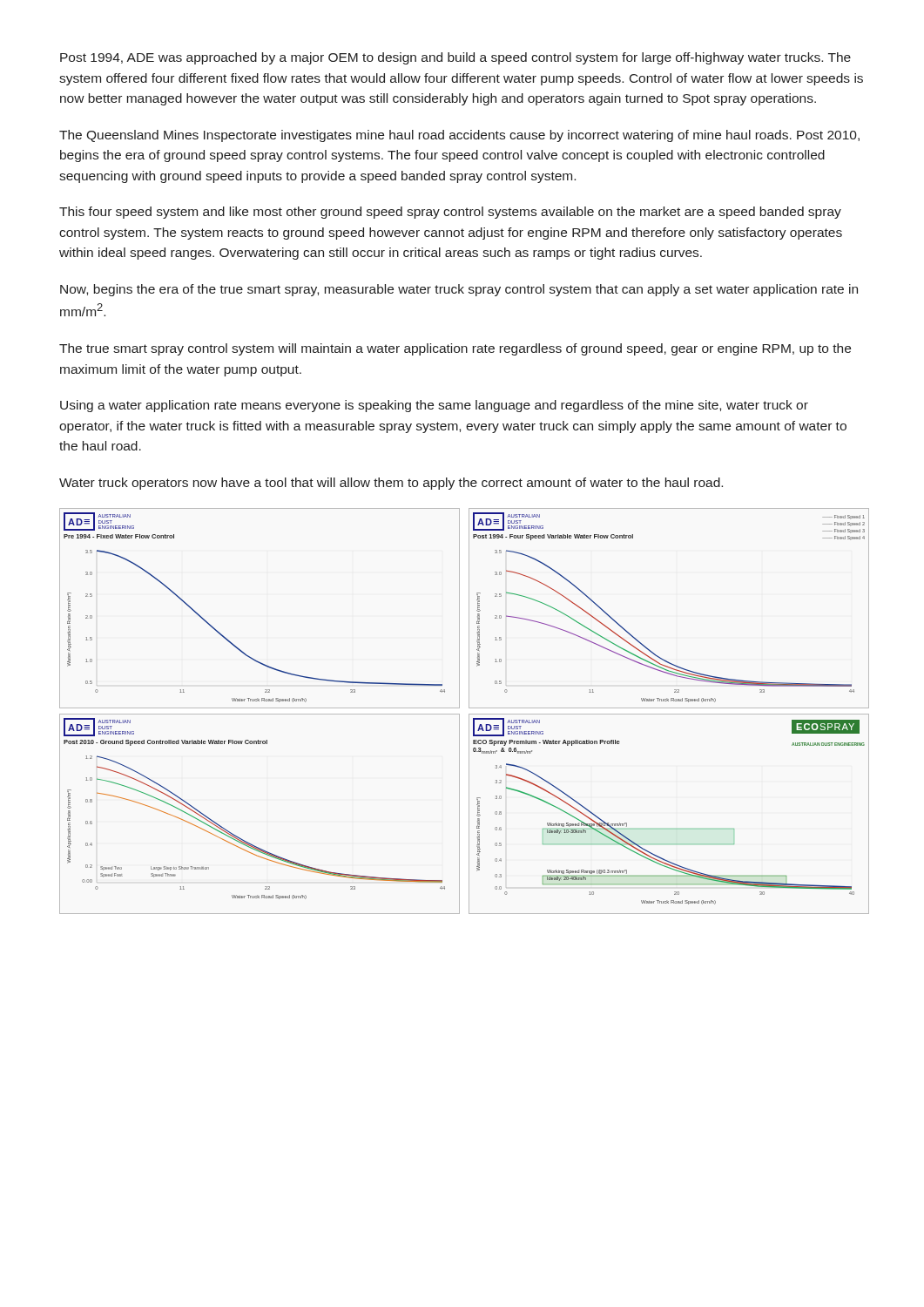Point to the block beginning "Using a water application rate"

pyautogui.click(x=453, y=425)
